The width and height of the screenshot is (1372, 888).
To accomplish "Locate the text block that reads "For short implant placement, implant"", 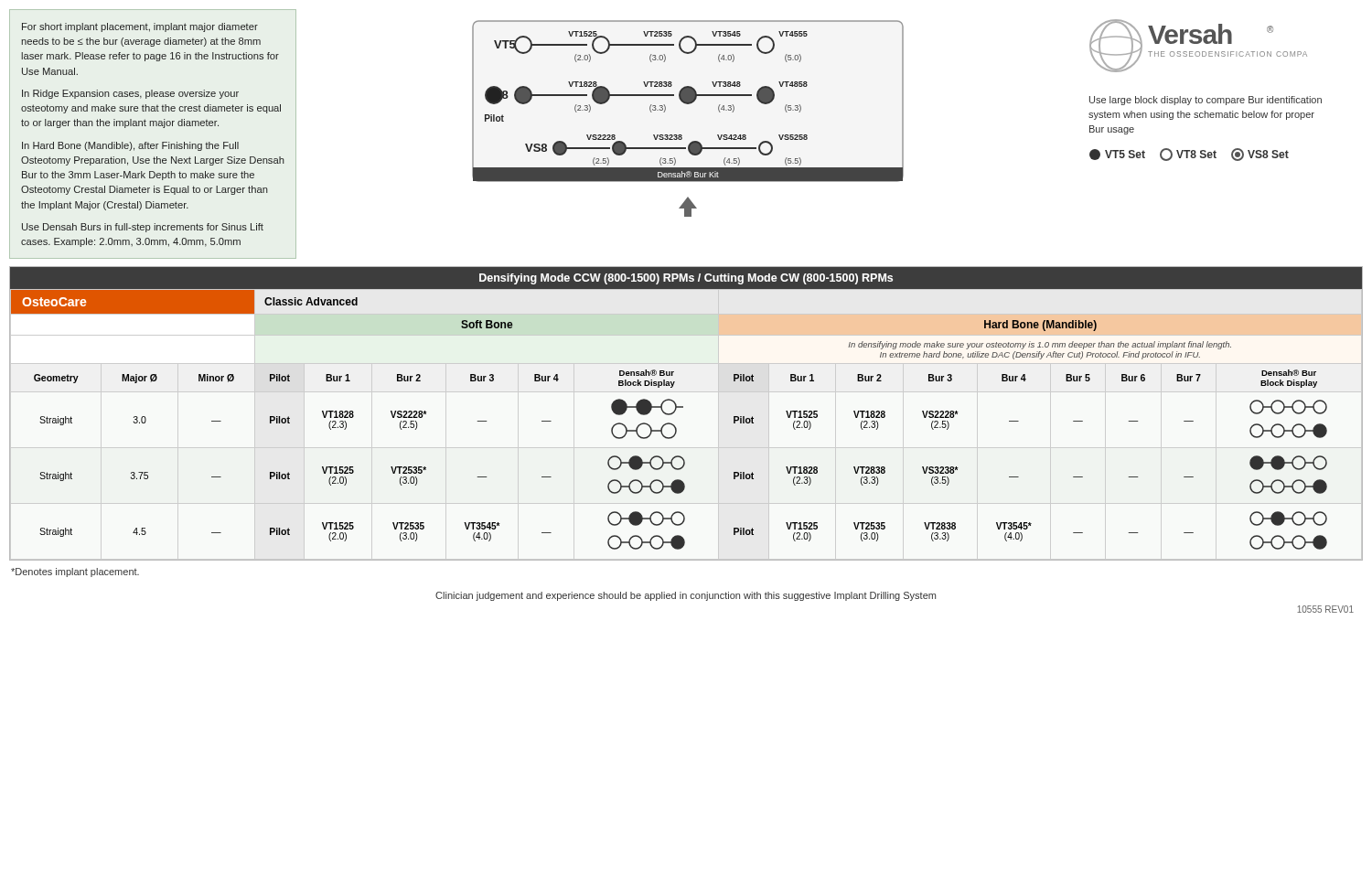I will coord(153,134).
